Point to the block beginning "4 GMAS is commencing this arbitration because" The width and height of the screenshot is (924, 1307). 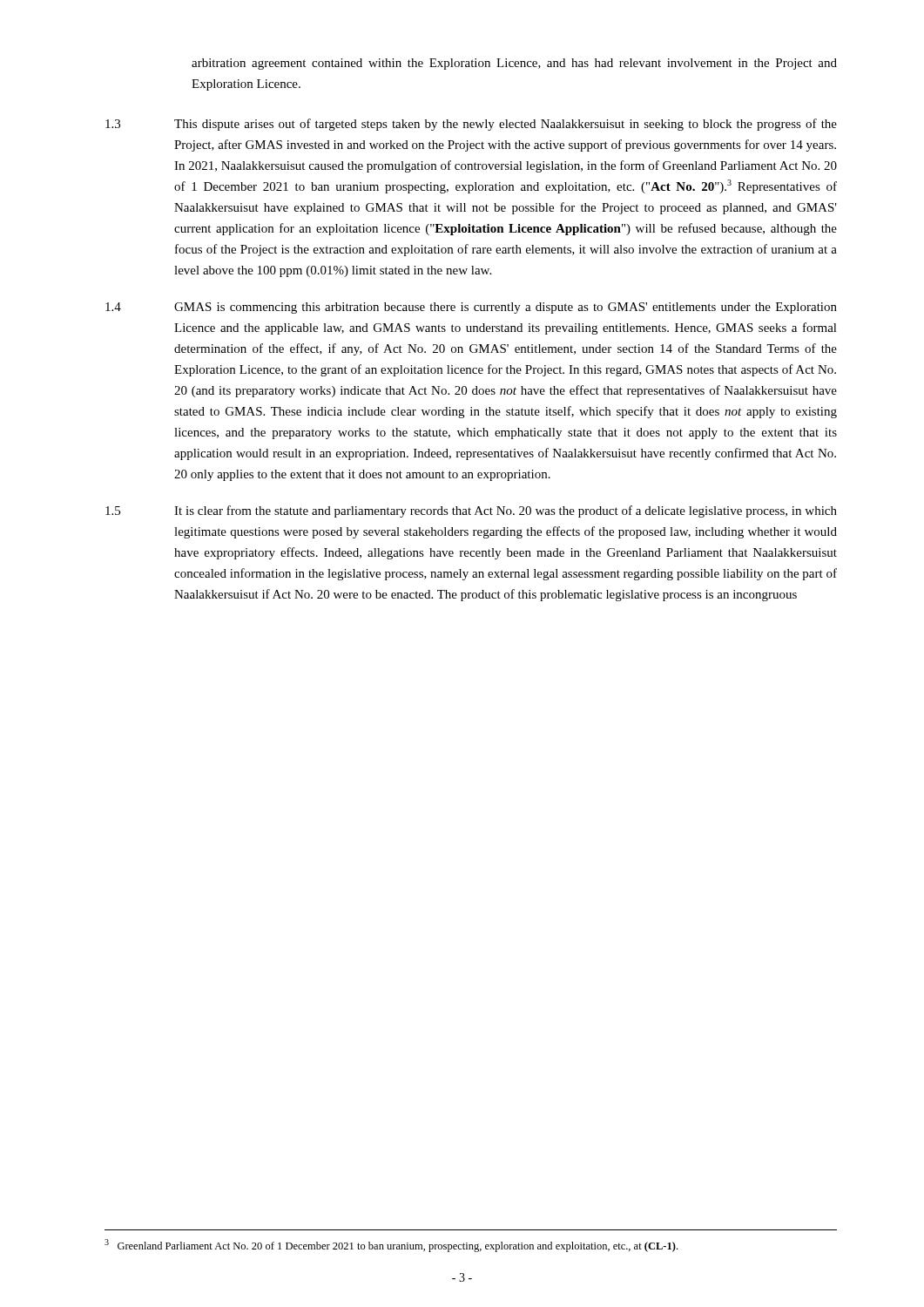coord(471,390)
